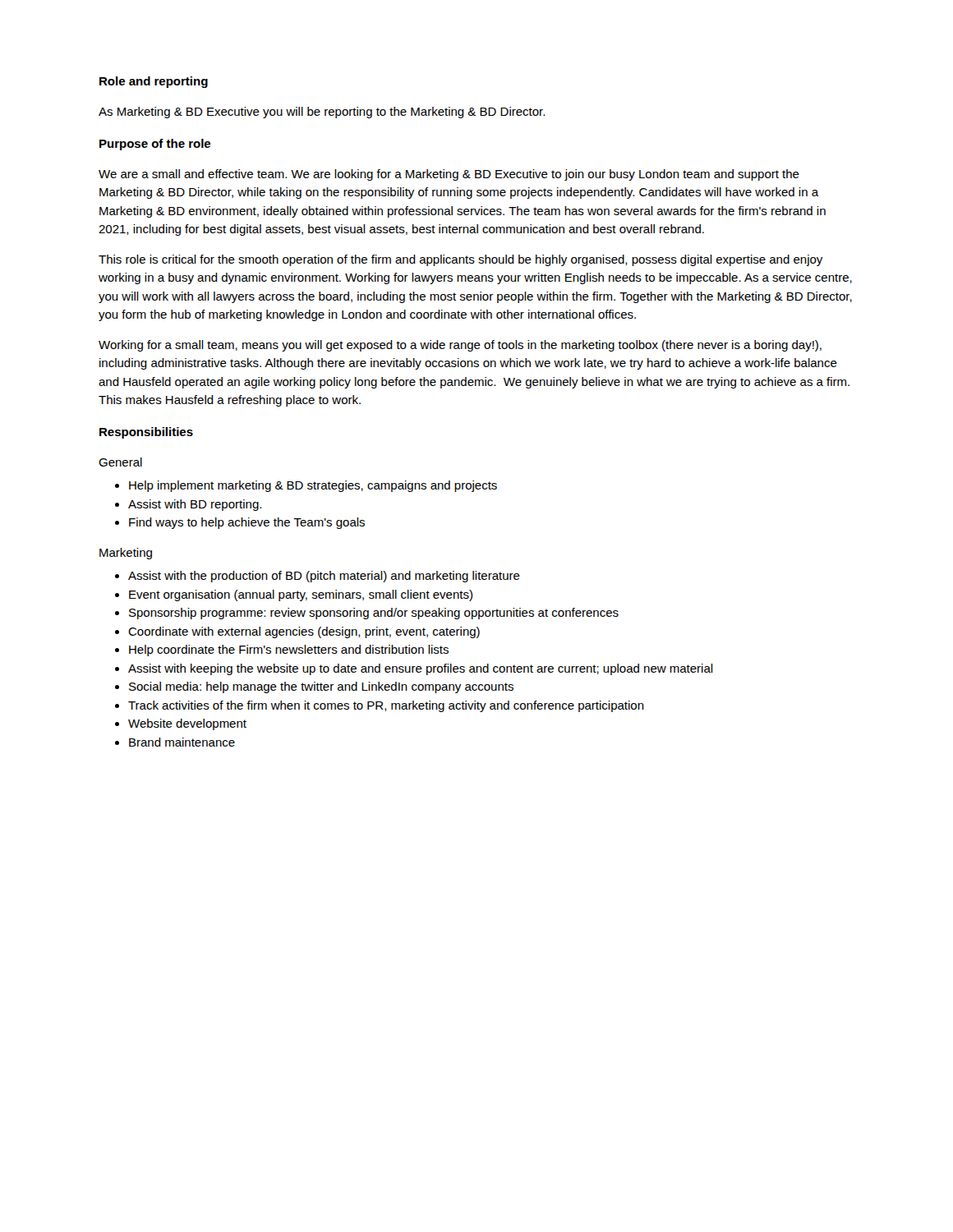Select the region starting "Role and reporting"
953x1232 pixels.
[153, 81]
